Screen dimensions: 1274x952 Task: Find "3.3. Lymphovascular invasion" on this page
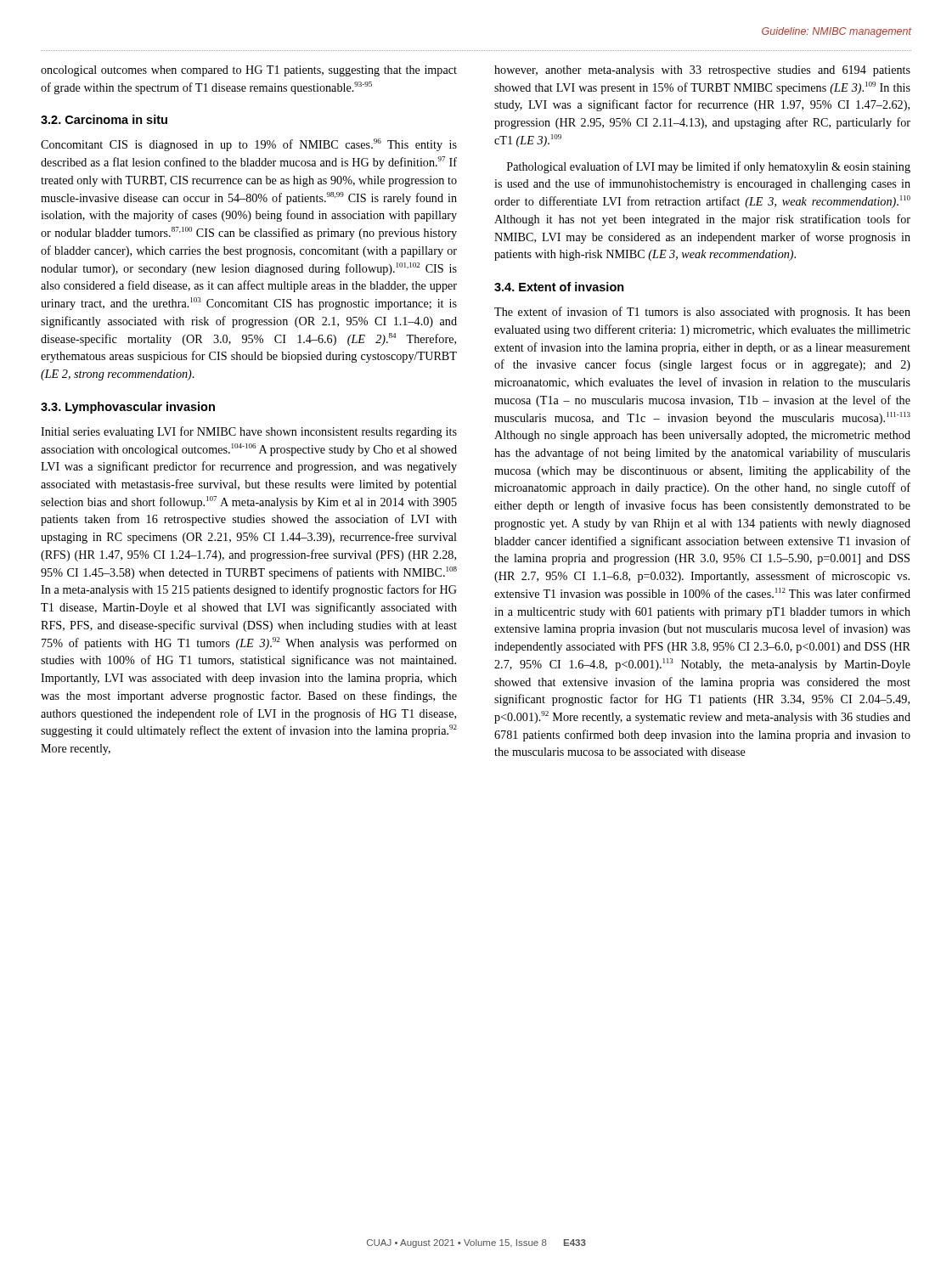point(128,407)
